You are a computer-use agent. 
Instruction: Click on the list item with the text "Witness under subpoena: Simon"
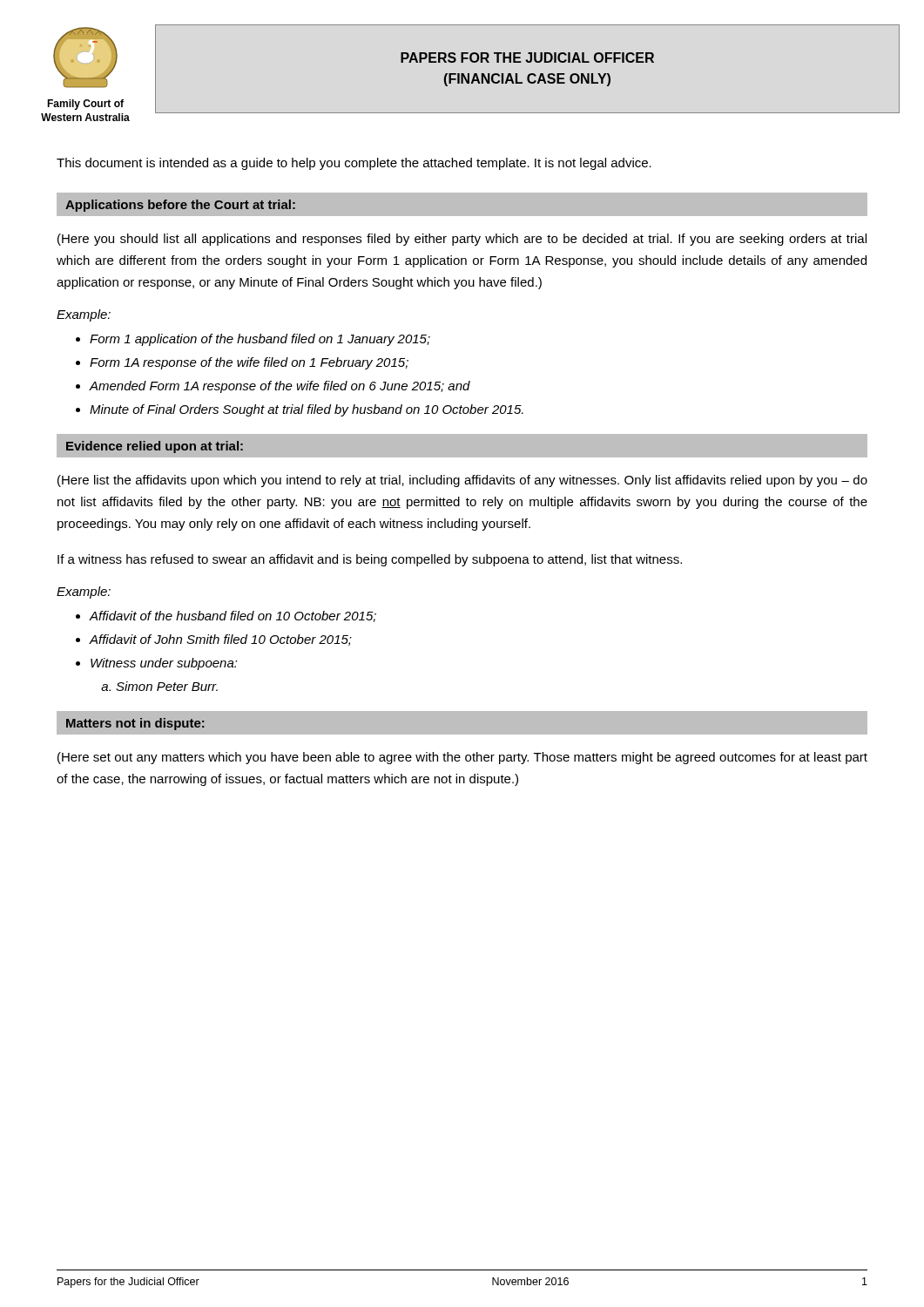(x=164, y=664)
